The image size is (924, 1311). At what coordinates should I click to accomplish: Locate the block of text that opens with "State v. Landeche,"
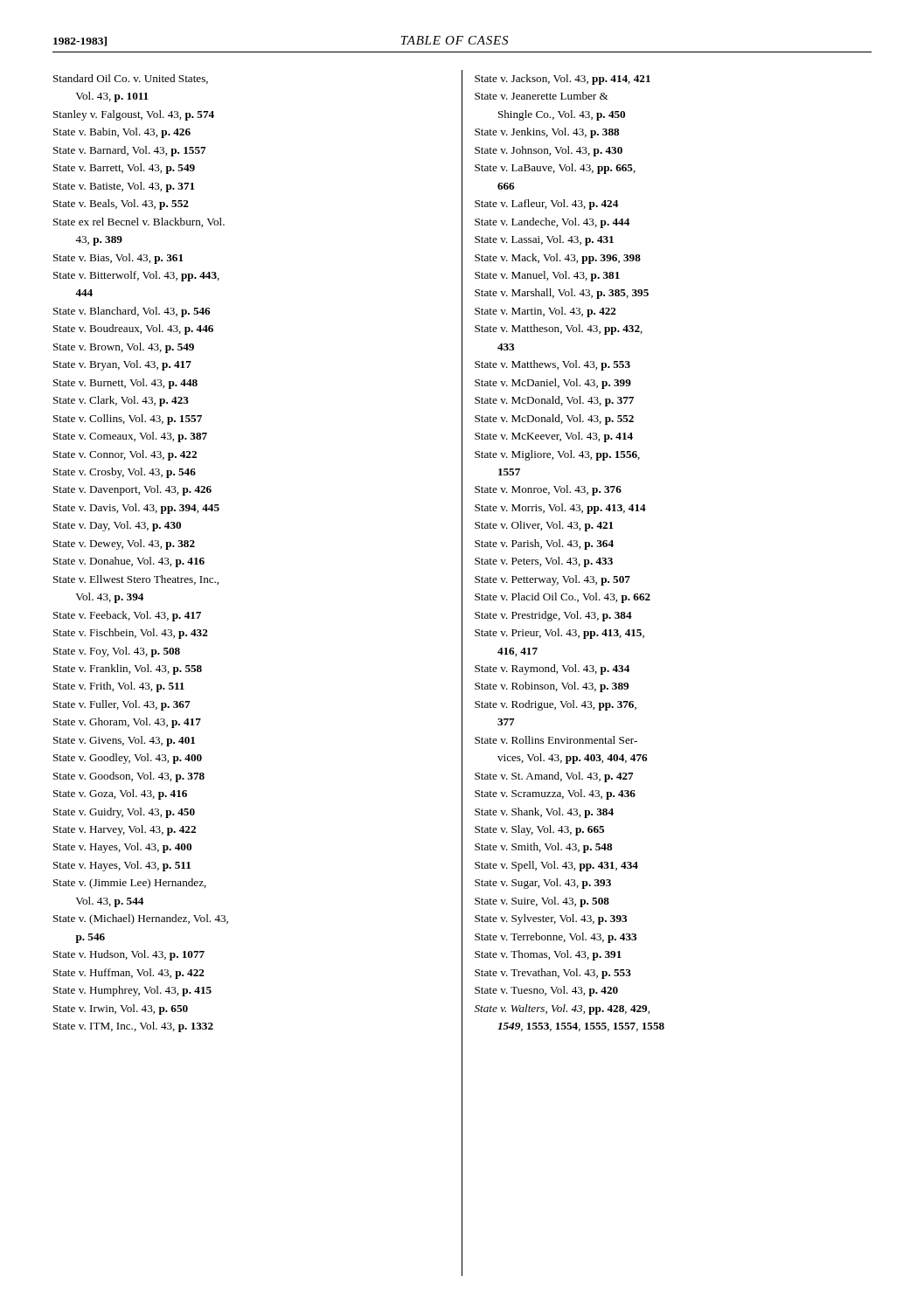click(552, 221)
